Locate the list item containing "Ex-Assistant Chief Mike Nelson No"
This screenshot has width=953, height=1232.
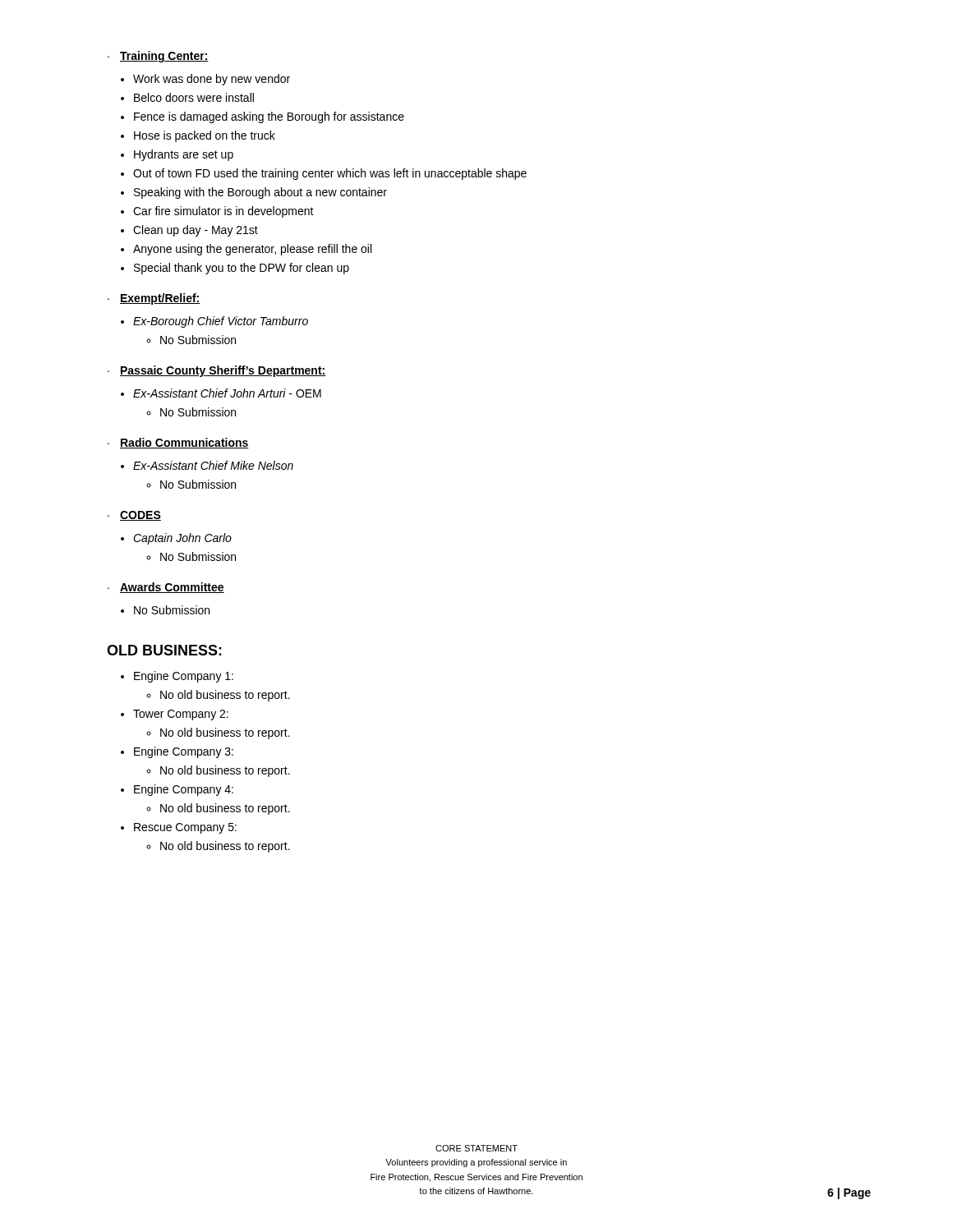point(213,465)
